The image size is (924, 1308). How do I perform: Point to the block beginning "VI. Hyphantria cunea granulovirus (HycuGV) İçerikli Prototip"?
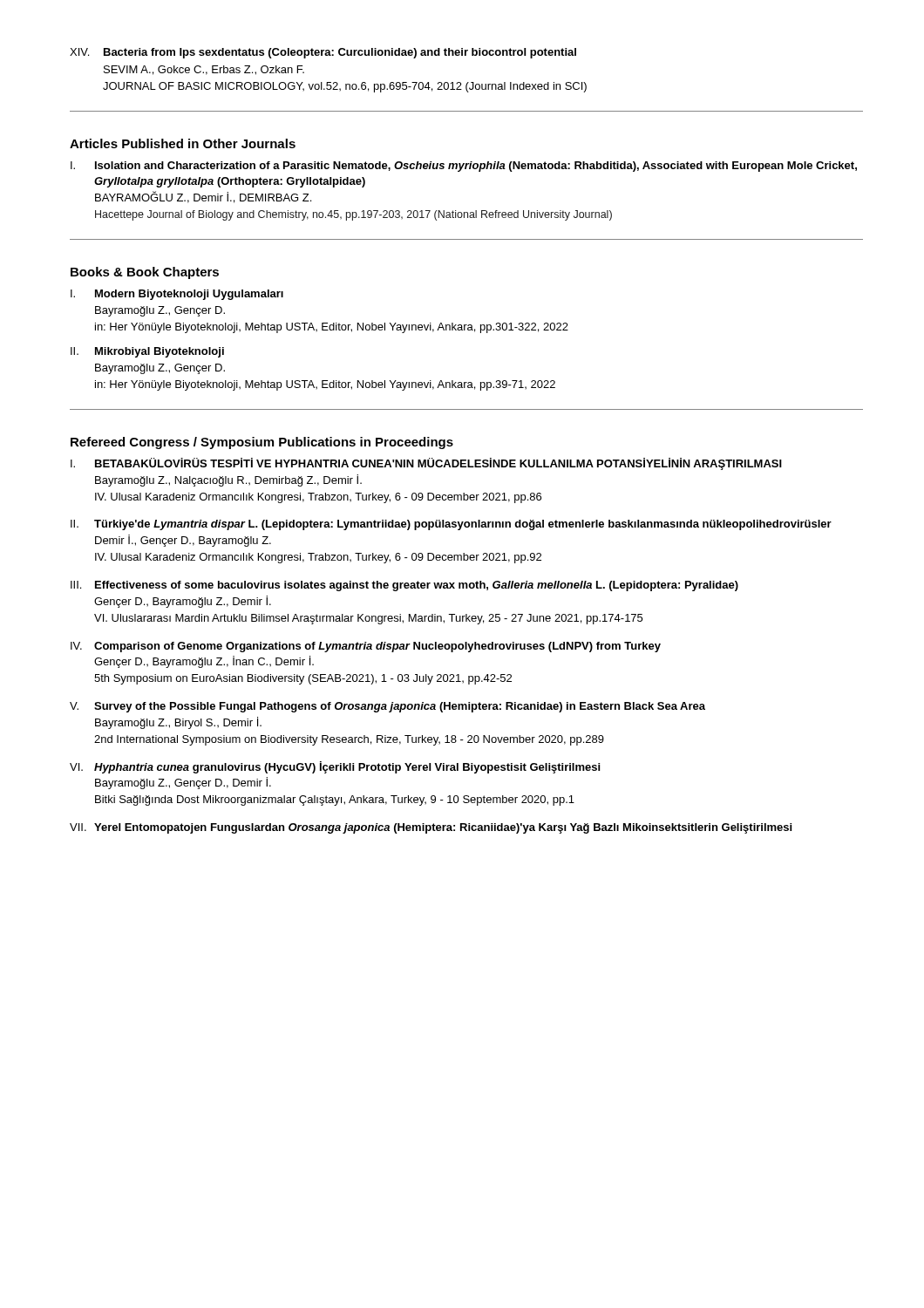click(466, 784)
